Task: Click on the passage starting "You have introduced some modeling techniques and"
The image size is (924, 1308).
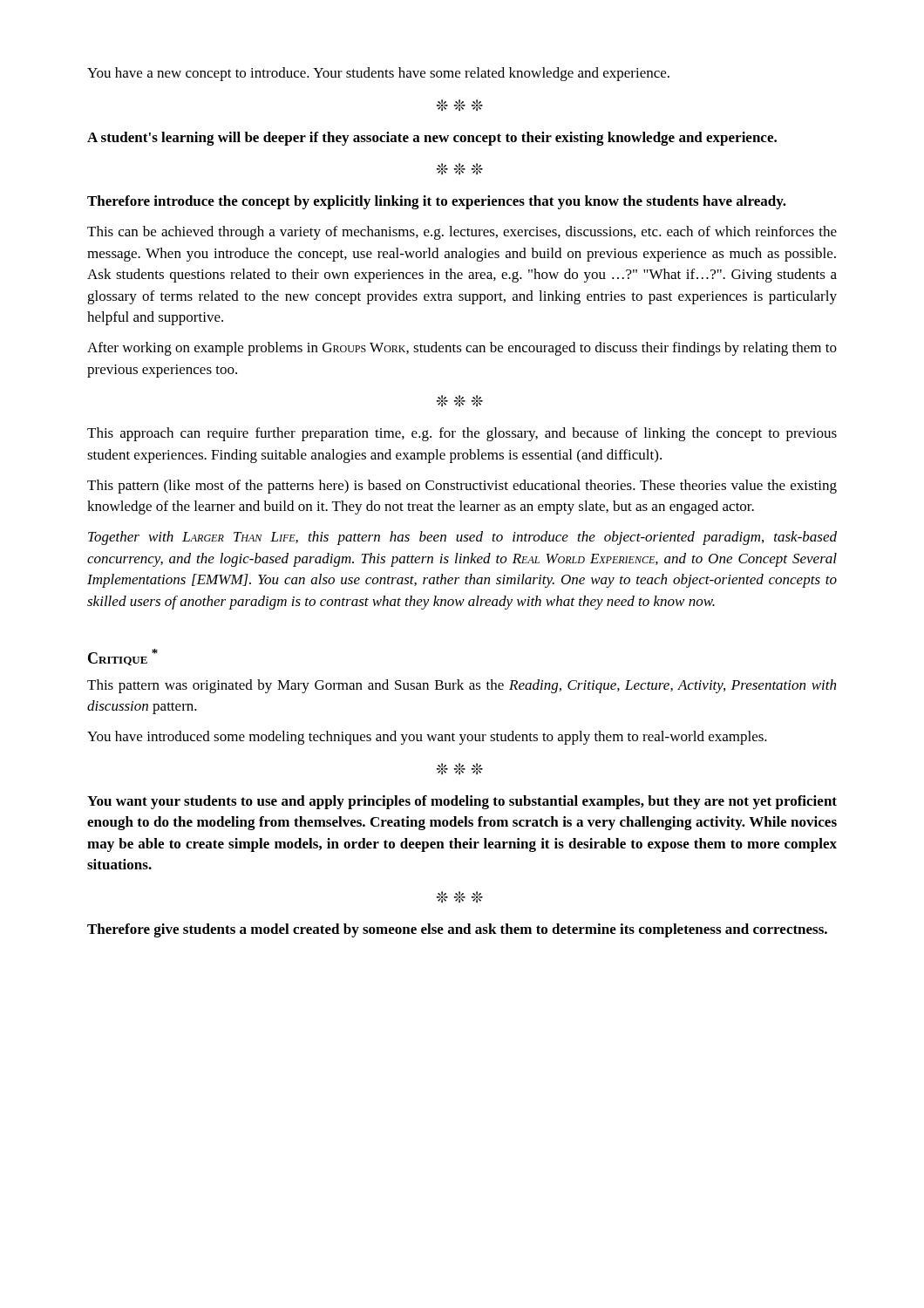Action: [462, 737]
